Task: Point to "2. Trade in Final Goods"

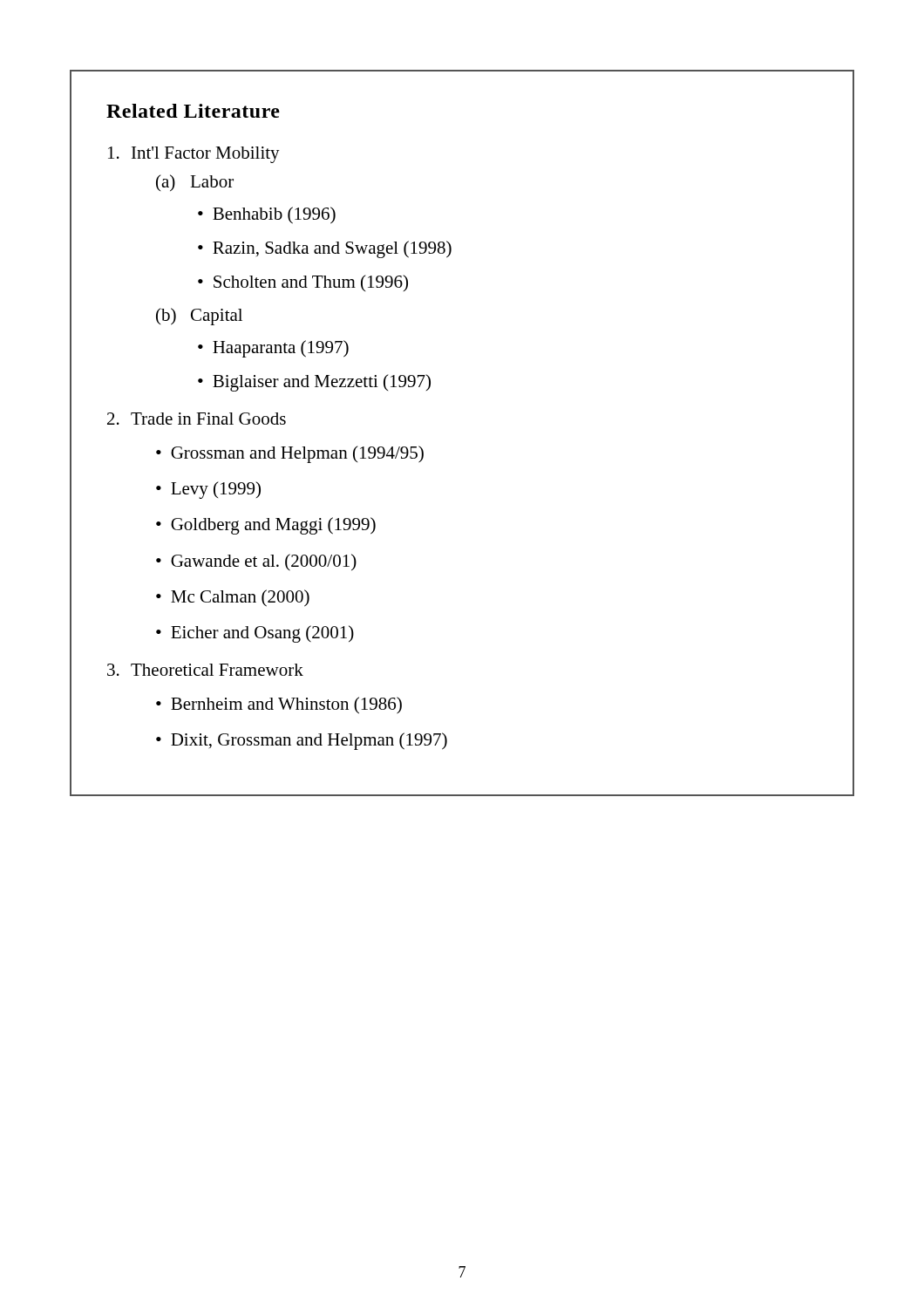Action: coord(196,419)
